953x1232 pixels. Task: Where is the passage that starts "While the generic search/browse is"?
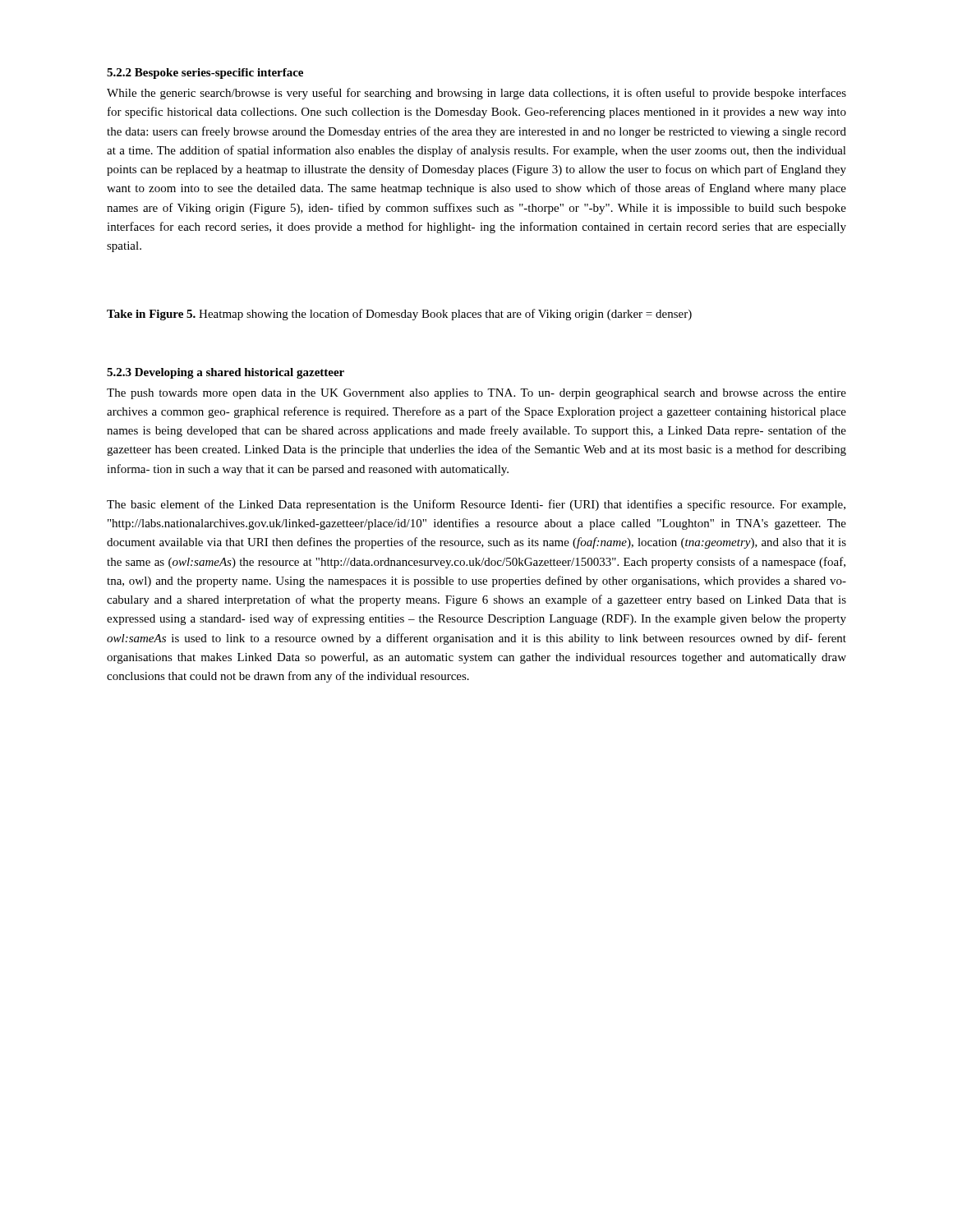pos(476,169)
